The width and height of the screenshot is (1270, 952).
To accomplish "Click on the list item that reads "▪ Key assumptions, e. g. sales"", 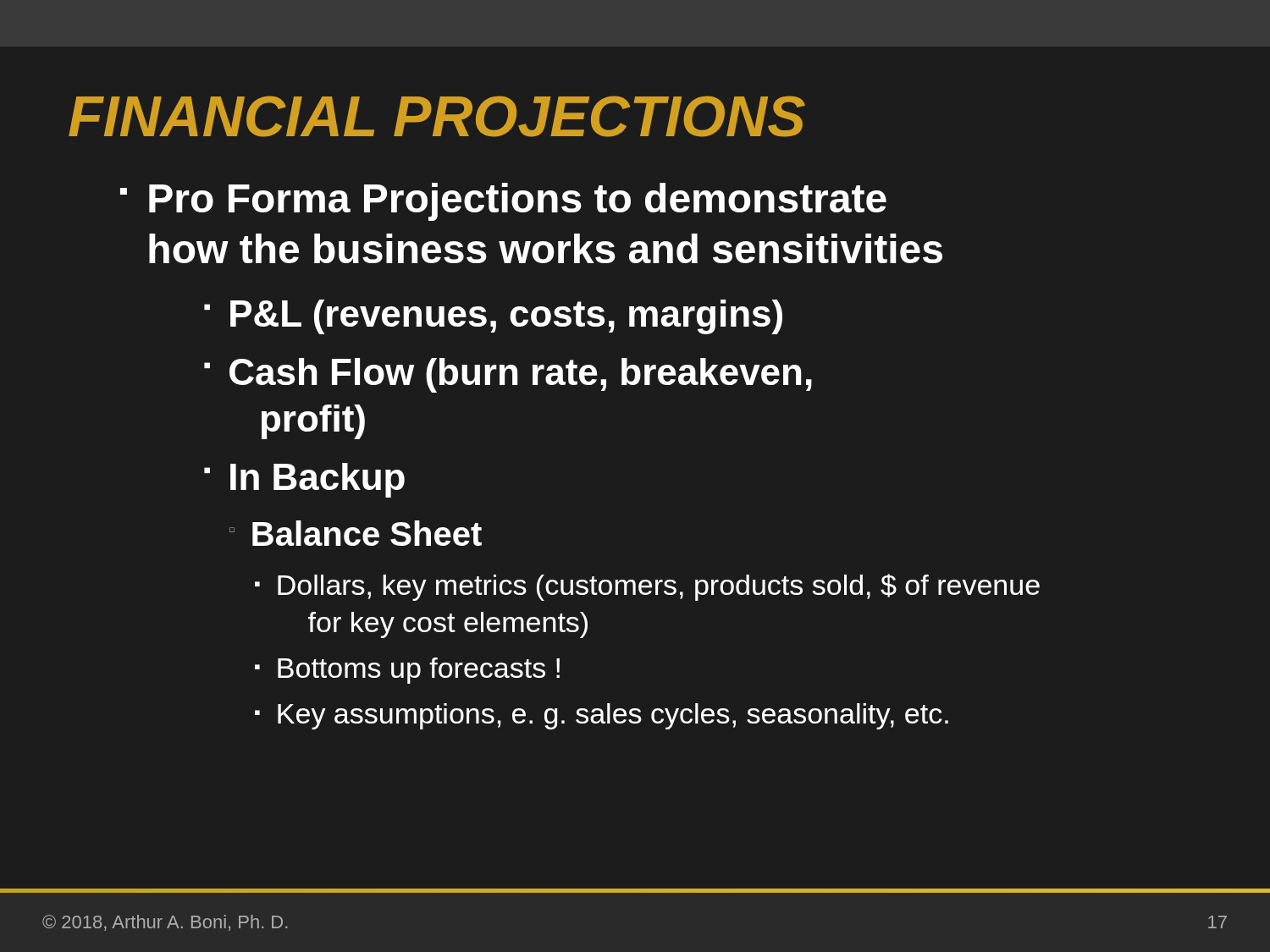I will [602, 714].
